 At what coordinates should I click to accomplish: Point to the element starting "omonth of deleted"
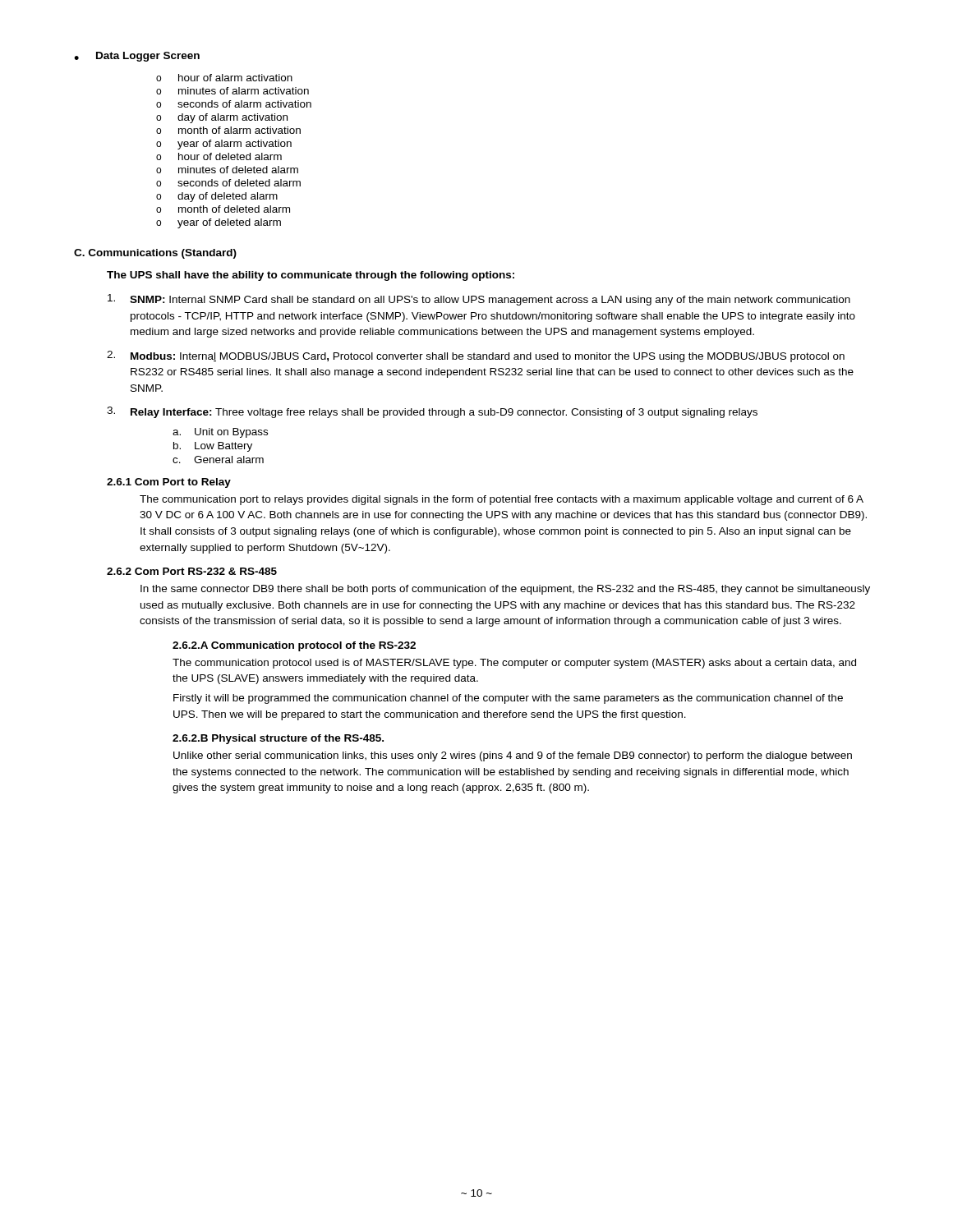point(224,209)
